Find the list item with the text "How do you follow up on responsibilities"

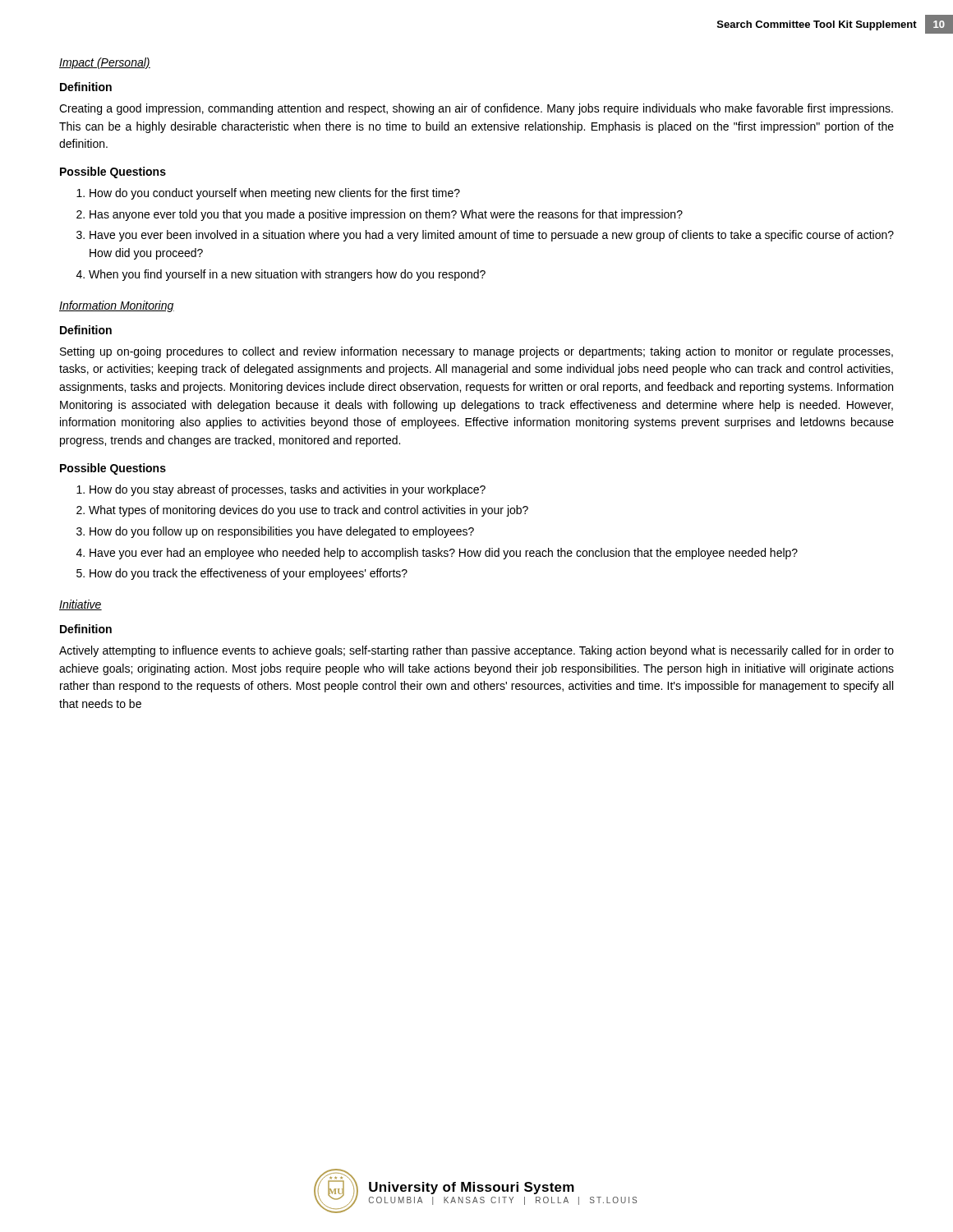pos(282,531)
